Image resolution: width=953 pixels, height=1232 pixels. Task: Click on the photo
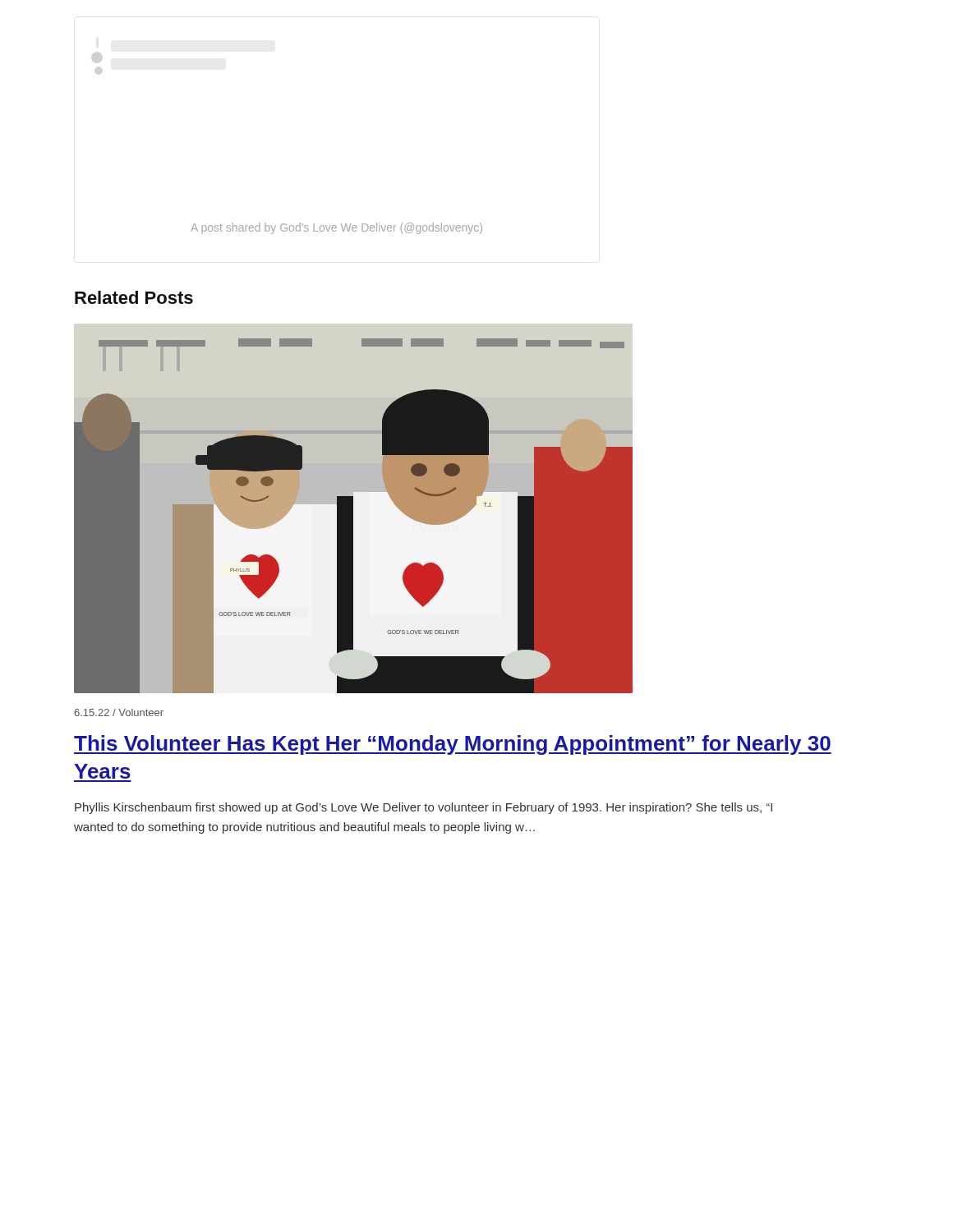[x=353, y=508]
